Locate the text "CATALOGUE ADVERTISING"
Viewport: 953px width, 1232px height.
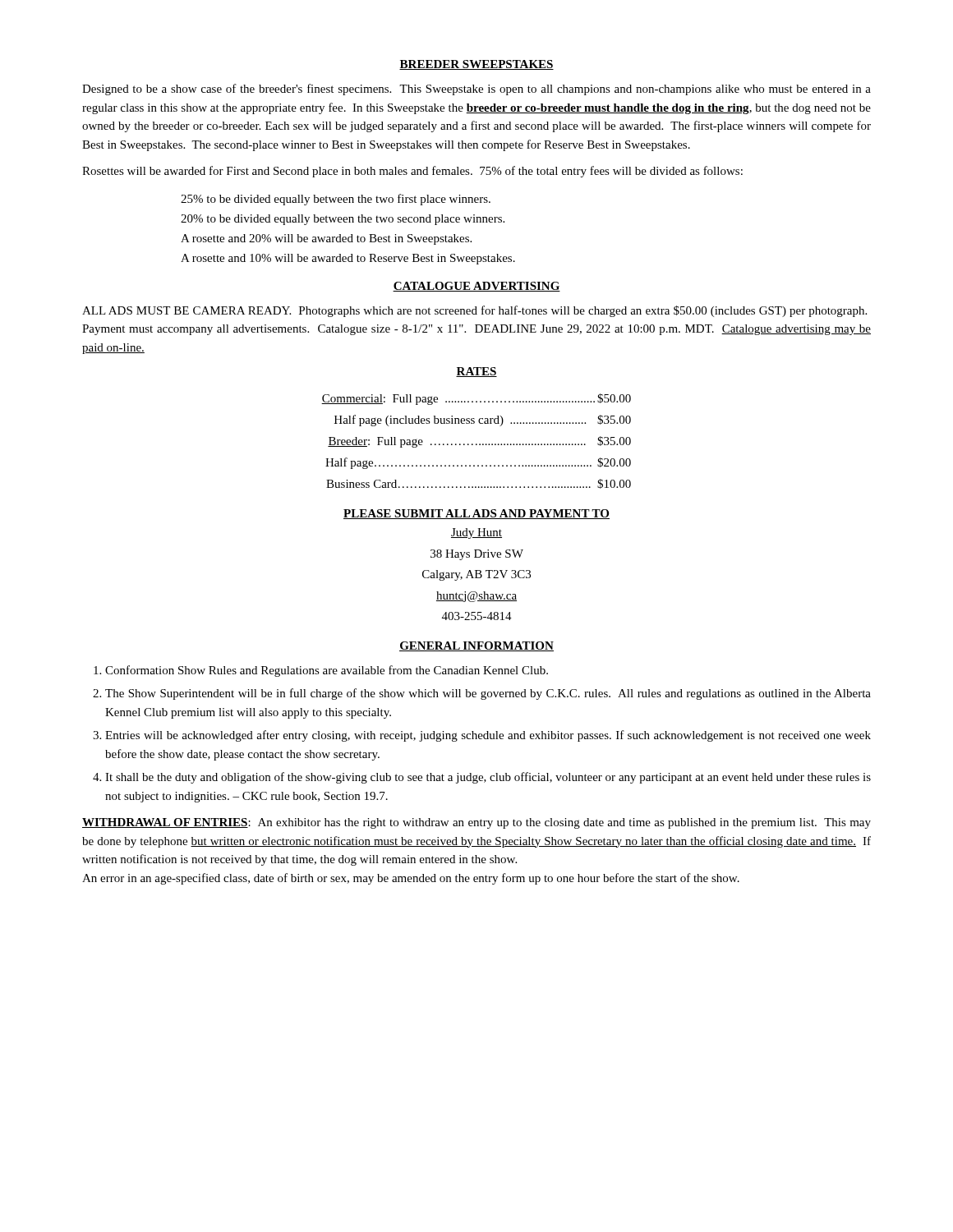point(476,285)
